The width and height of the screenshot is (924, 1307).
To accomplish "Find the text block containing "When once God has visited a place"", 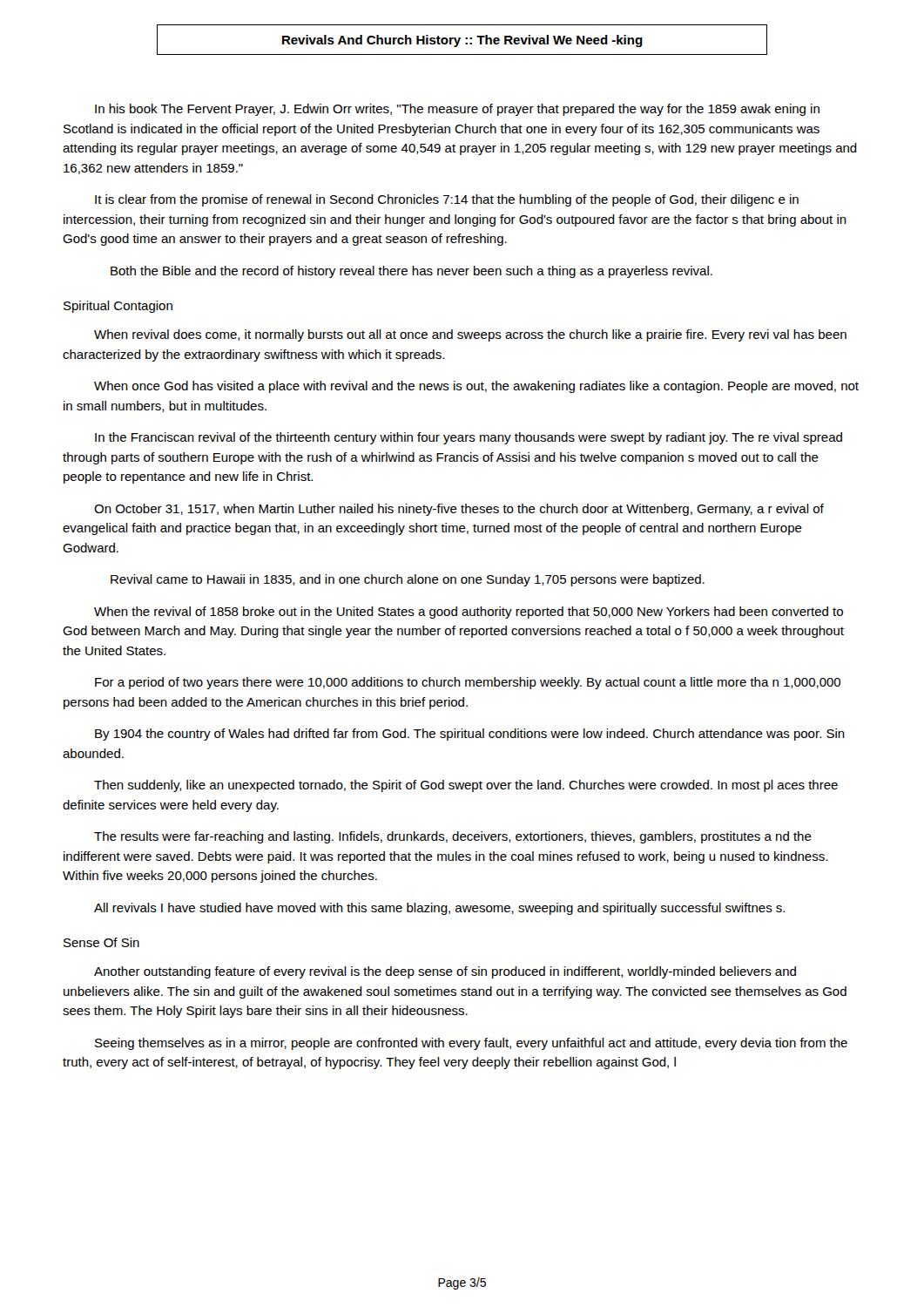I will pos(461,395).
